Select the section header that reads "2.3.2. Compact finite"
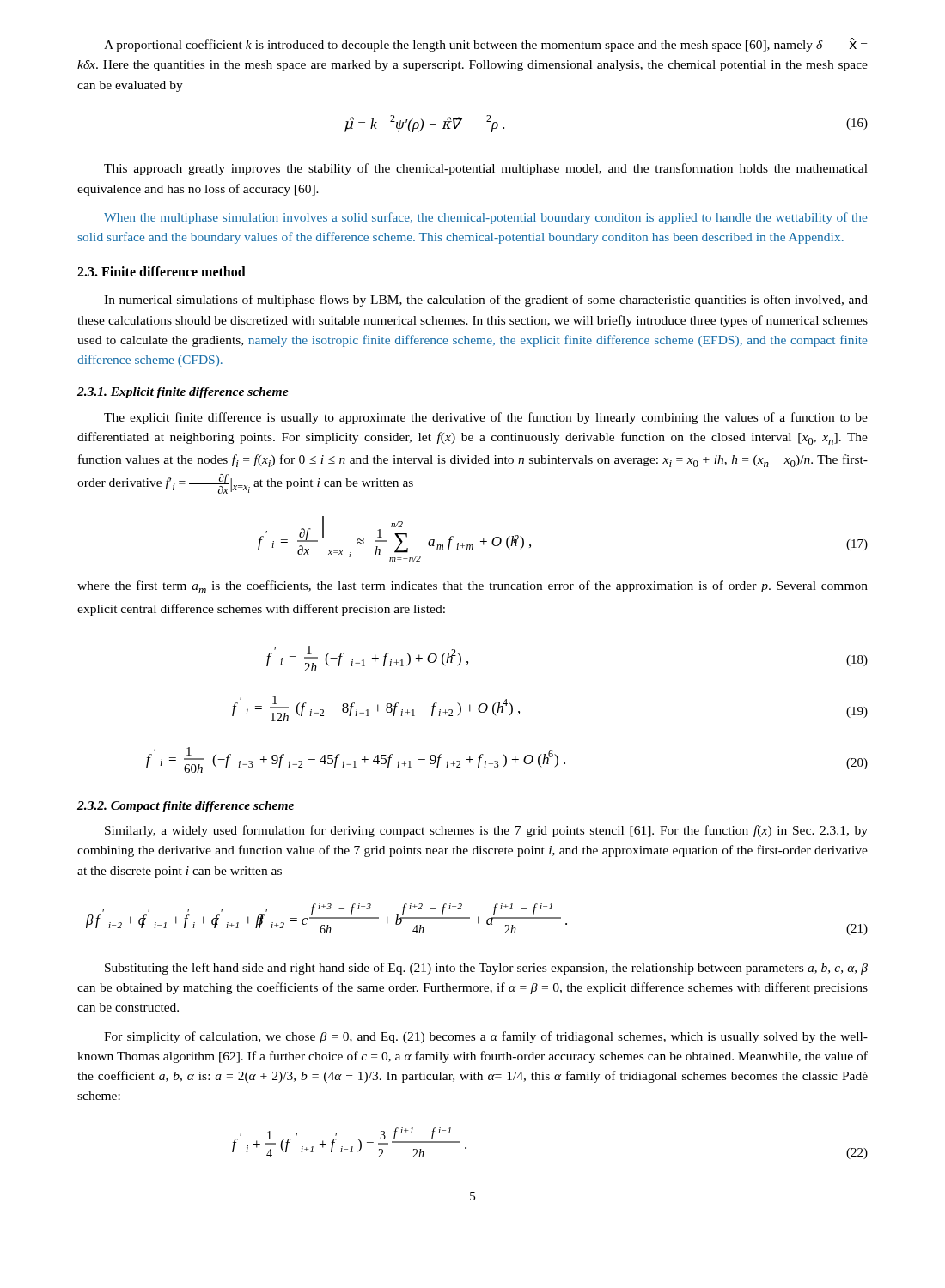Image resolution: width=945 pixels, height=1288 pixels. tap(186, 805)
